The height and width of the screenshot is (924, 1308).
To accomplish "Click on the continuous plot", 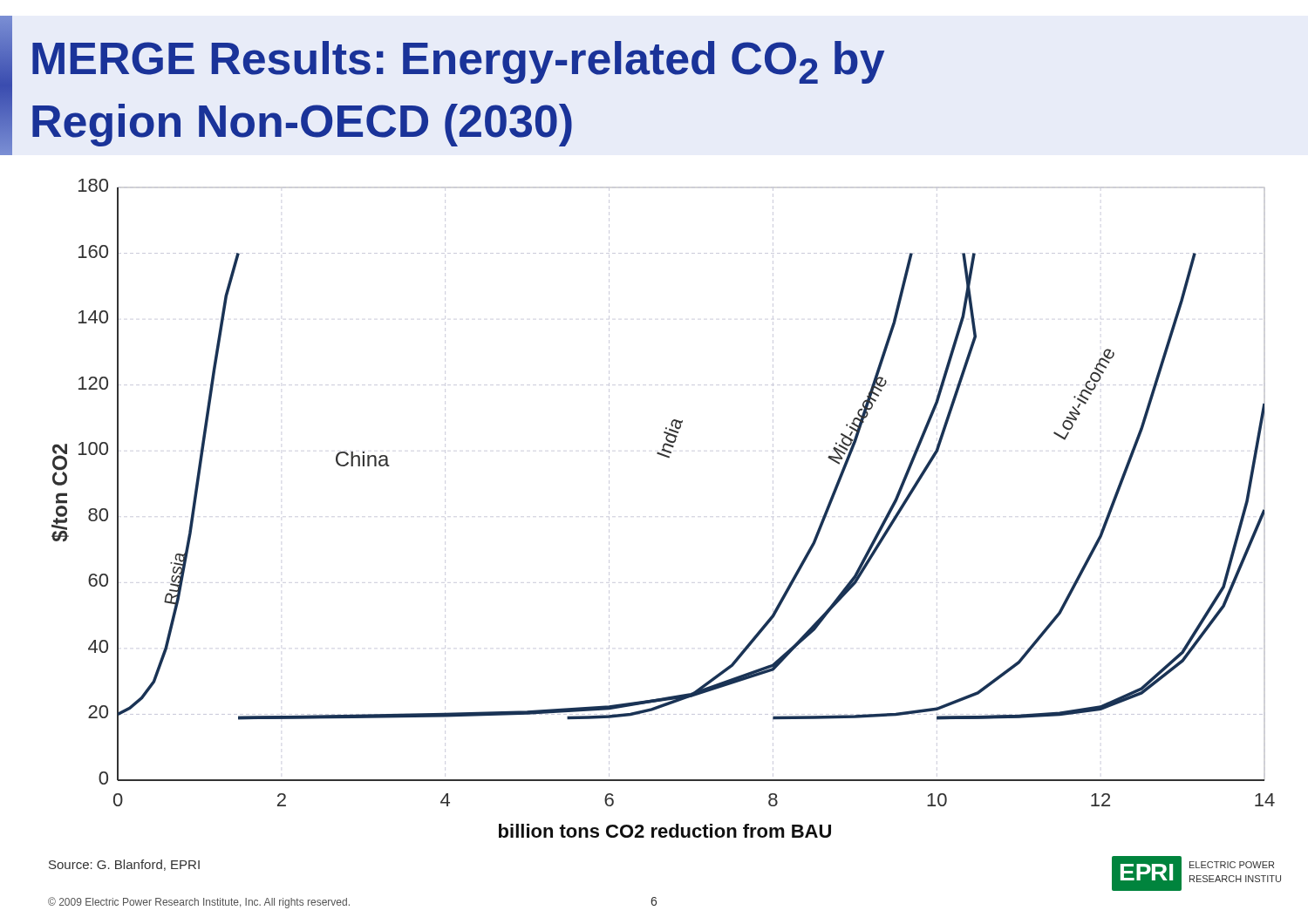I will pyautogui.click(x=665, y=503).
